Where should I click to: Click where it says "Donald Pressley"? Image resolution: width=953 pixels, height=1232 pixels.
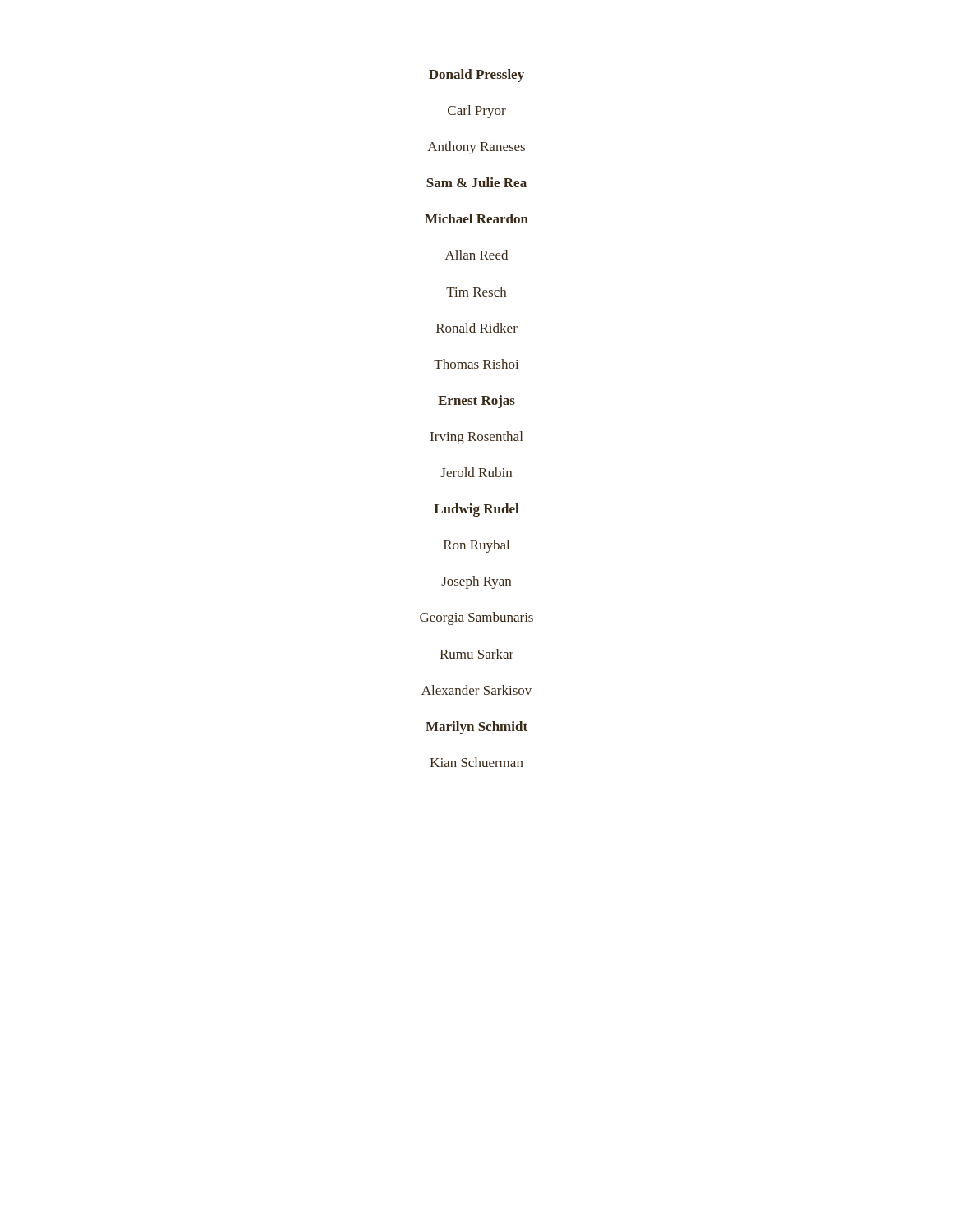pyautogui.click(x=476, y=74)
